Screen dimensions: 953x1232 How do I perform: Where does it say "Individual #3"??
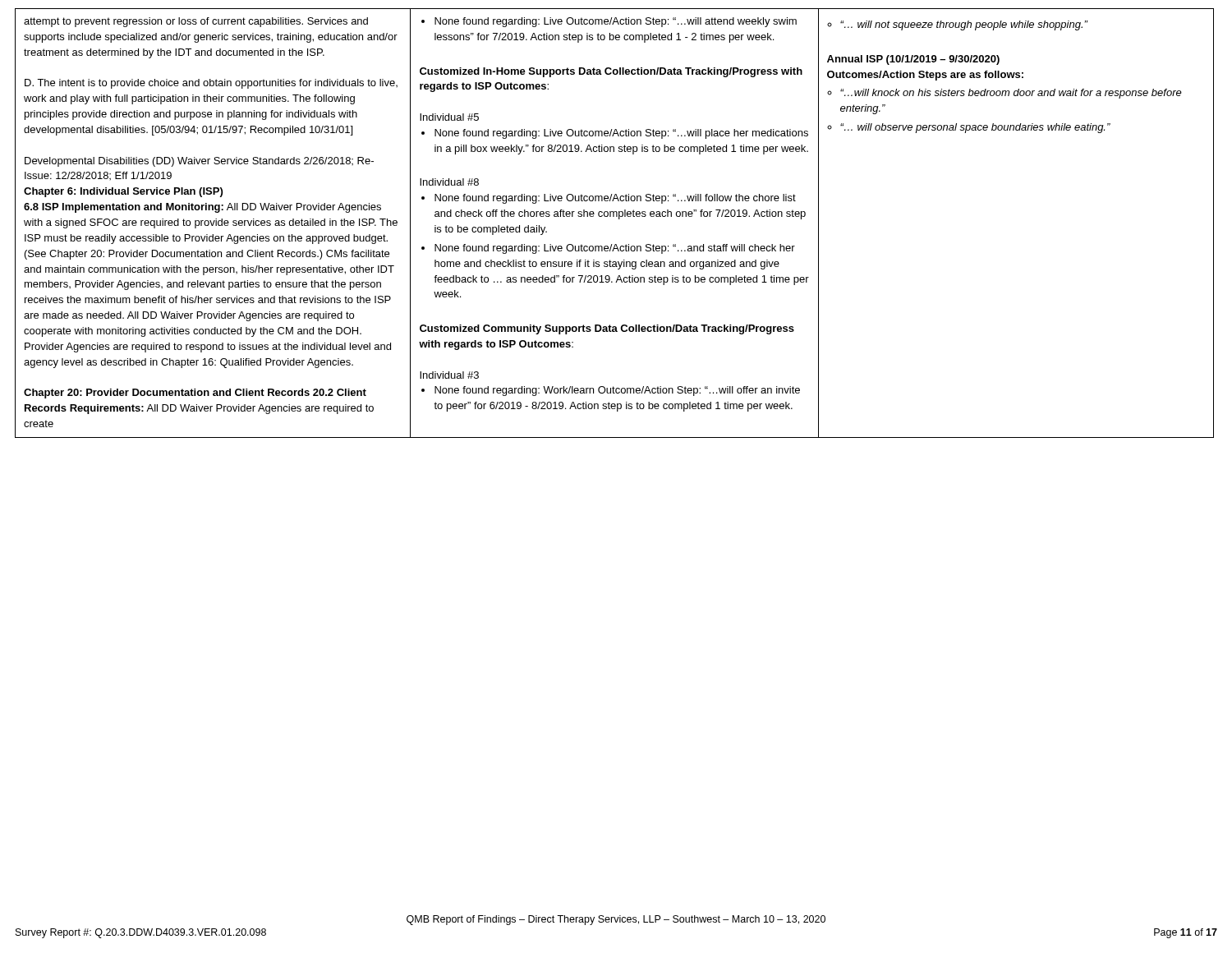[449, 375]
